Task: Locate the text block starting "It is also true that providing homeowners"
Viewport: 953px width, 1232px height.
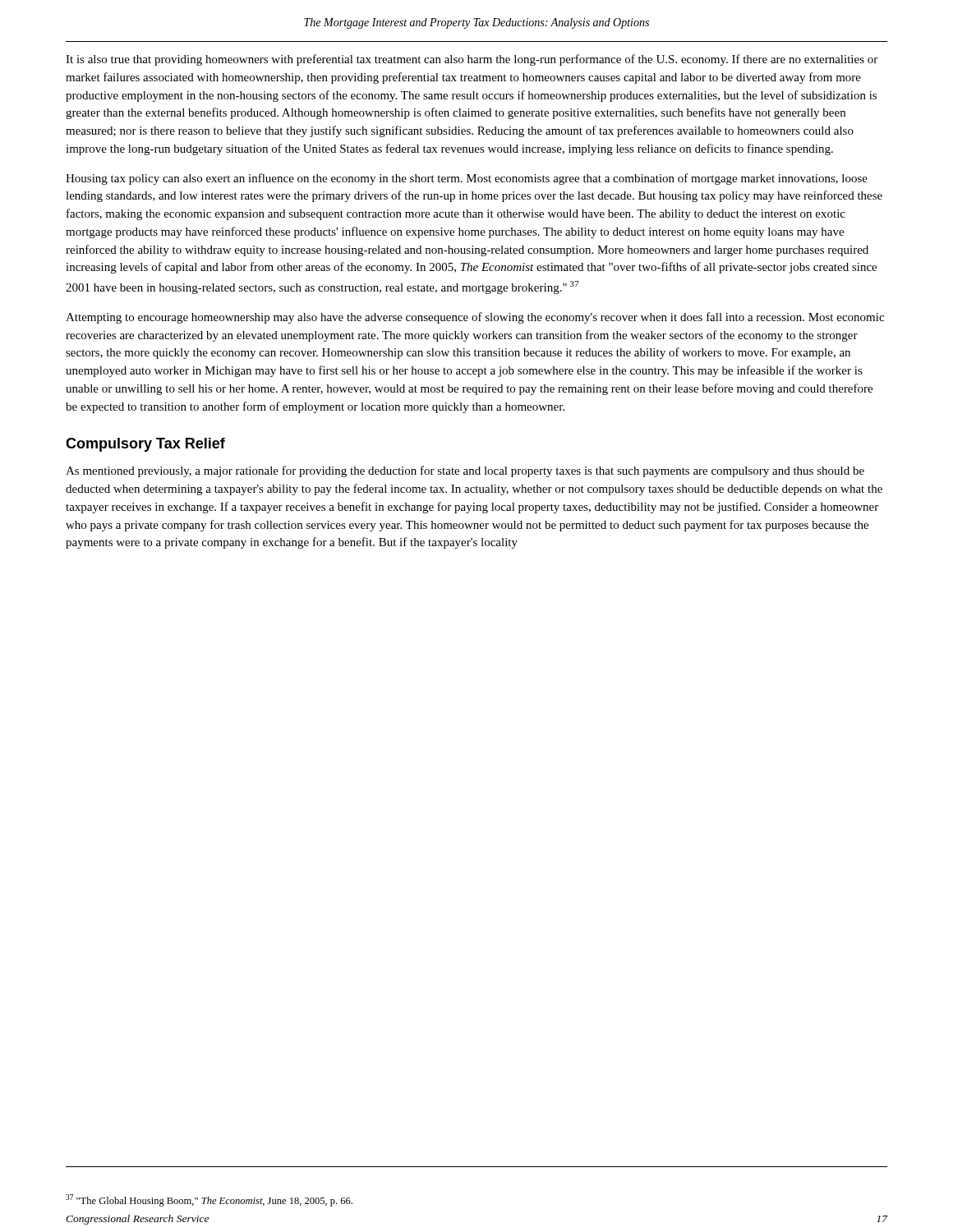Action: (x=476, y=104)
